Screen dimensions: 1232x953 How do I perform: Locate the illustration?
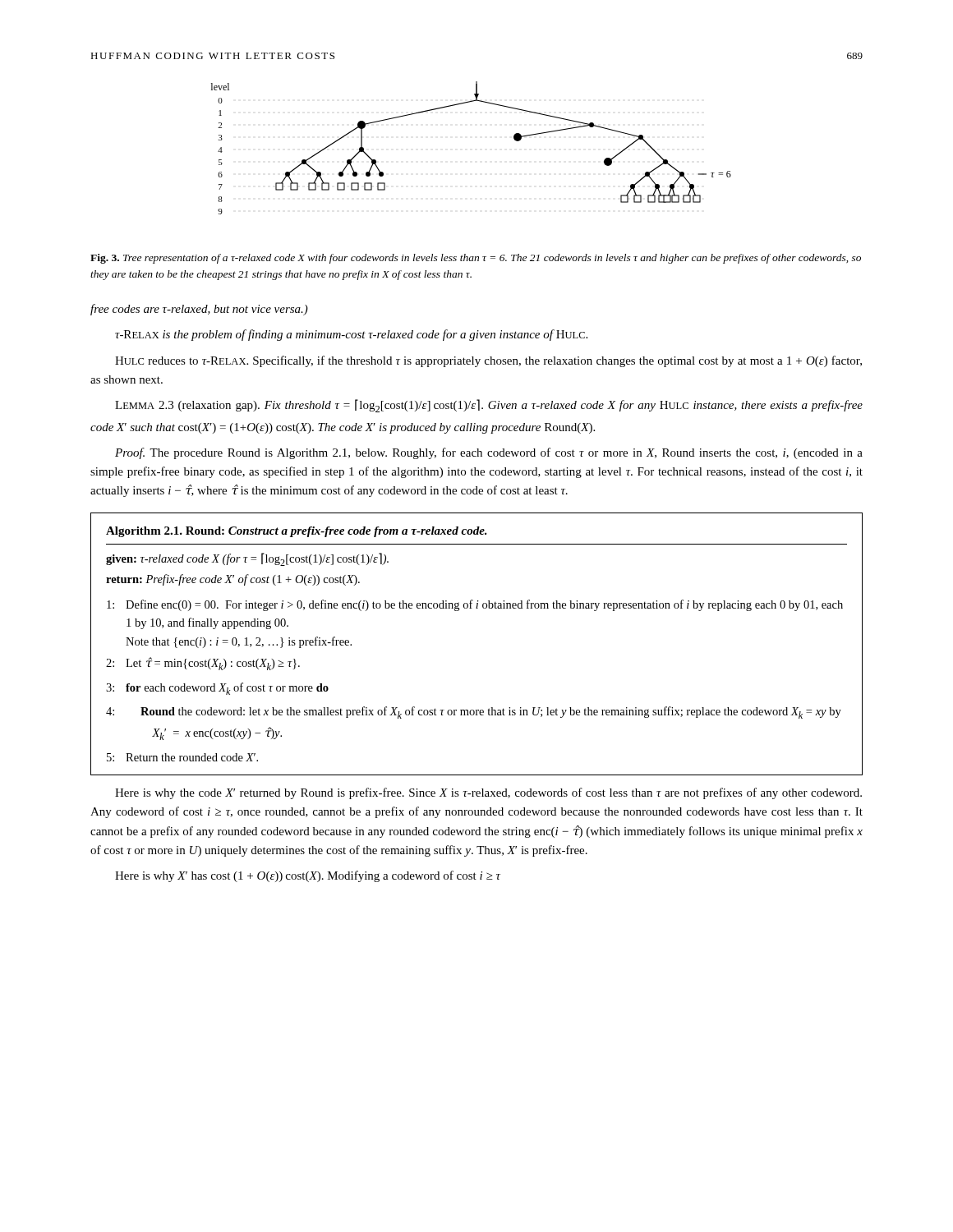click(x=476, y=159)
